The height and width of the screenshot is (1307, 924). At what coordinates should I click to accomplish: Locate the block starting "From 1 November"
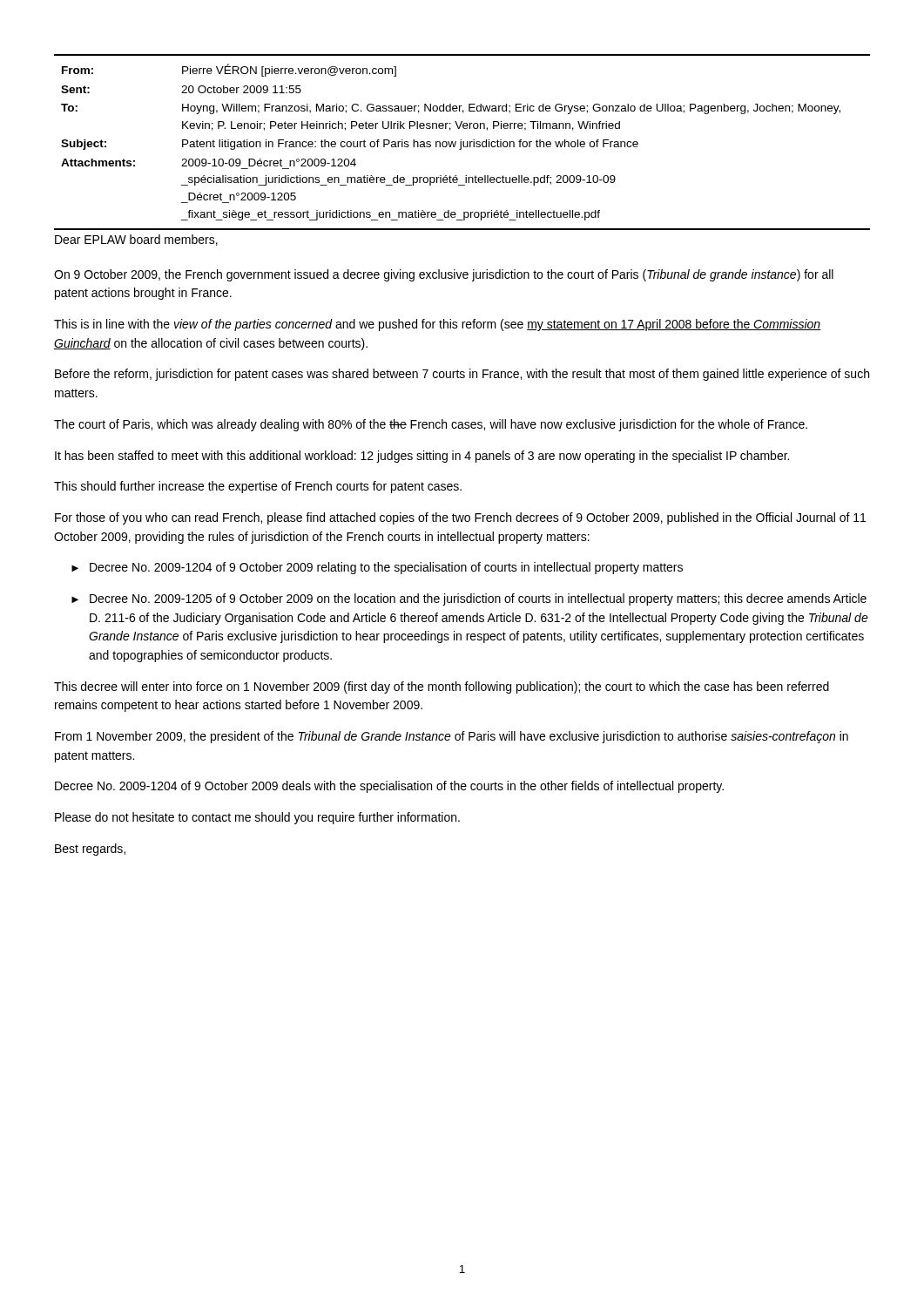(x=462, y=746)
